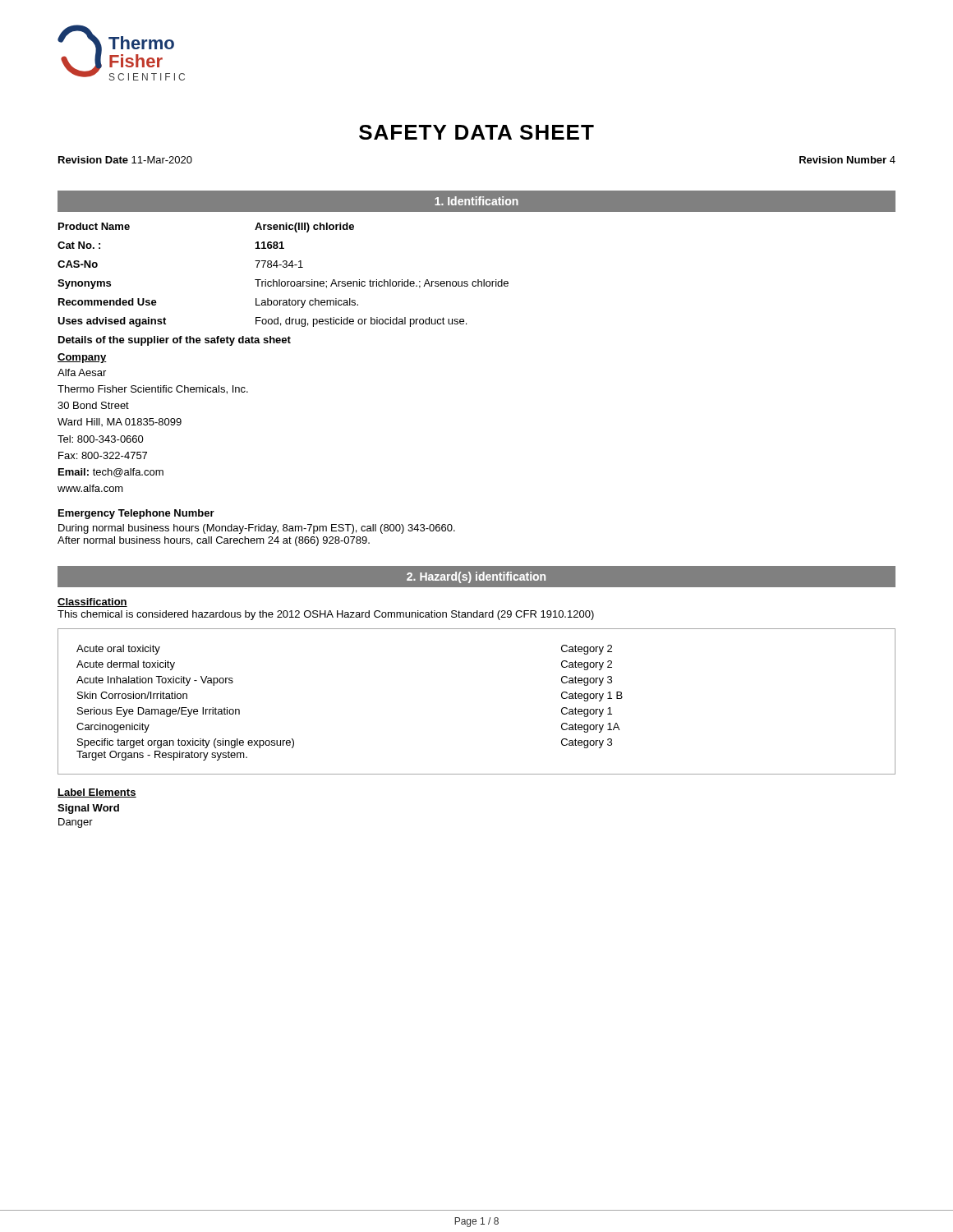Click on the title with the text "SAFETY DATA SHEET"
Image resolution: width=953 pixels, height=1232 pixels.
pos(476,132)
